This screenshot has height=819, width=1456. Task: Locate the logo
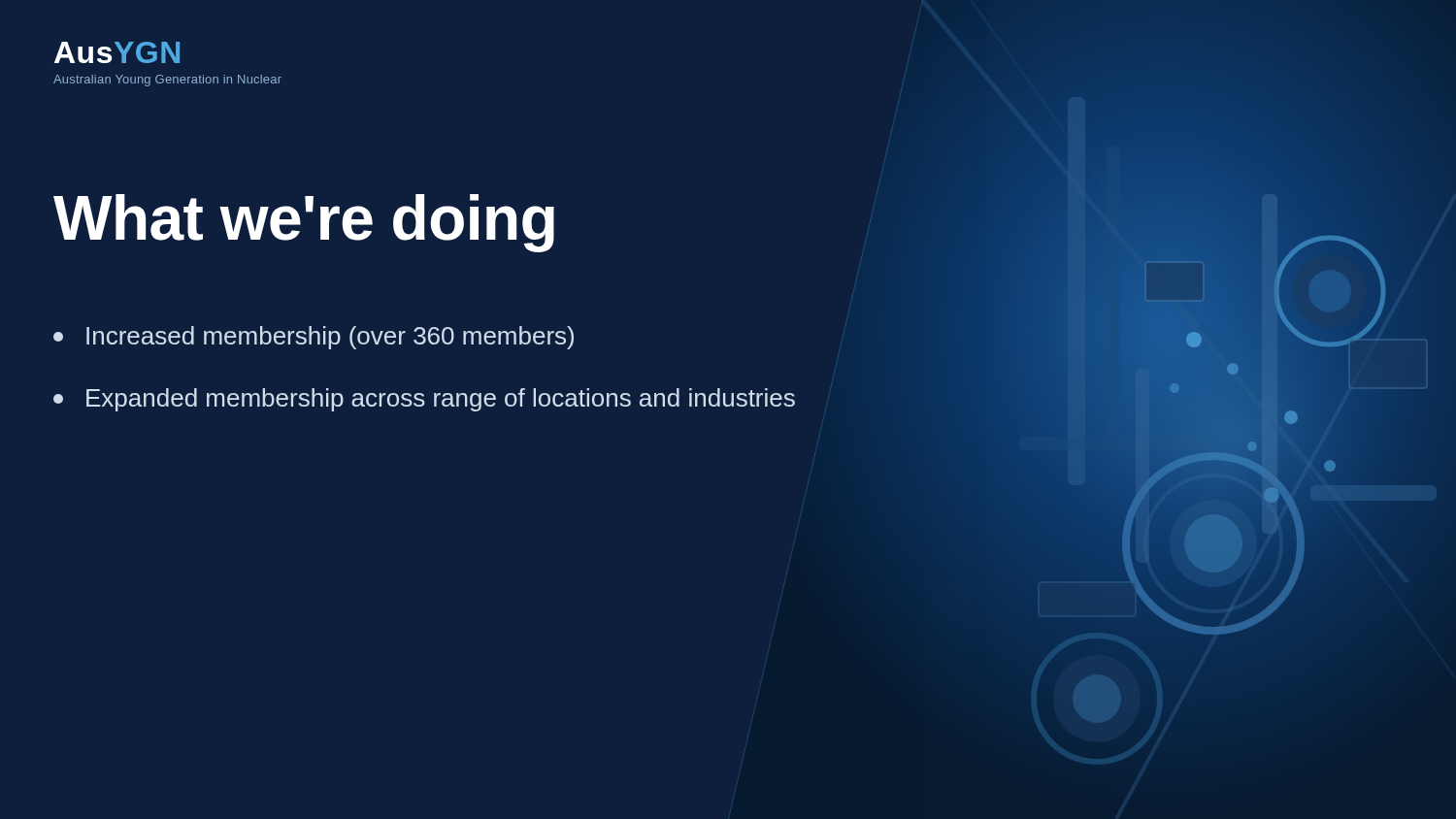tap(168, 62)
